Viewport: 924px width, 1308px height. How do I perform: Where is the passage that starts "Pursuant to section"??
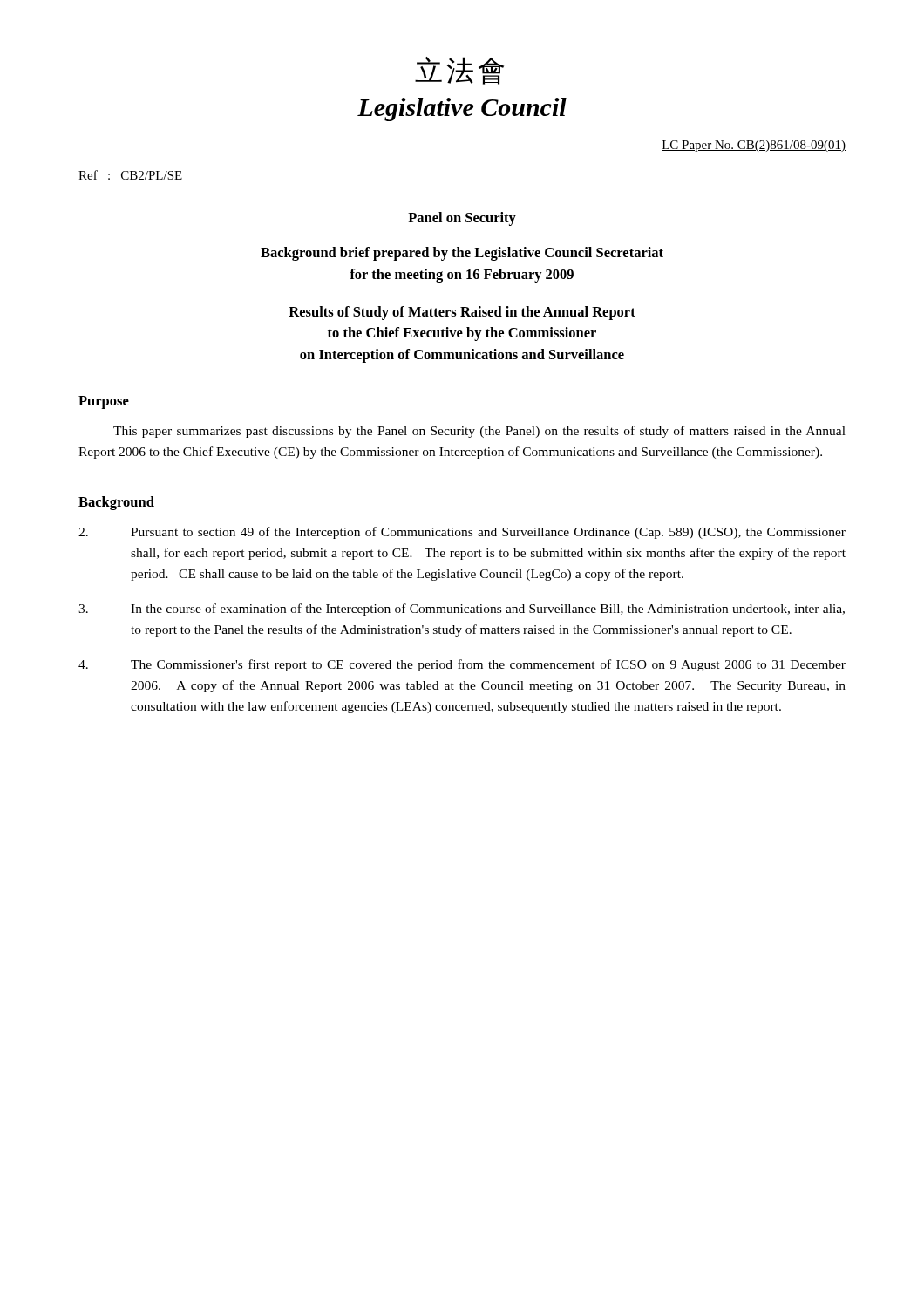462,553
